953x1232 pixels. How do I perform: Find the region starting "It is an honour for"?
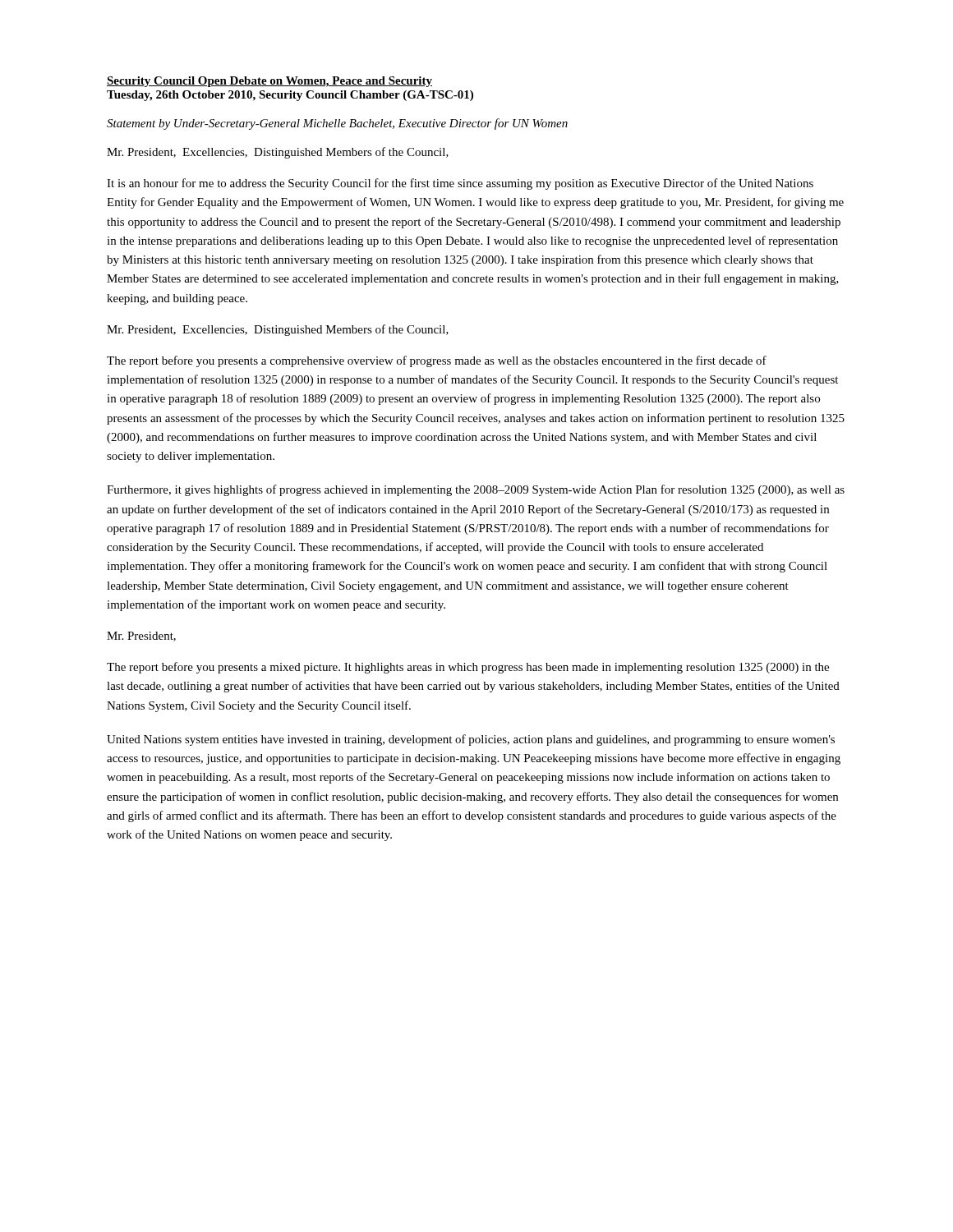tap(475, 240)
